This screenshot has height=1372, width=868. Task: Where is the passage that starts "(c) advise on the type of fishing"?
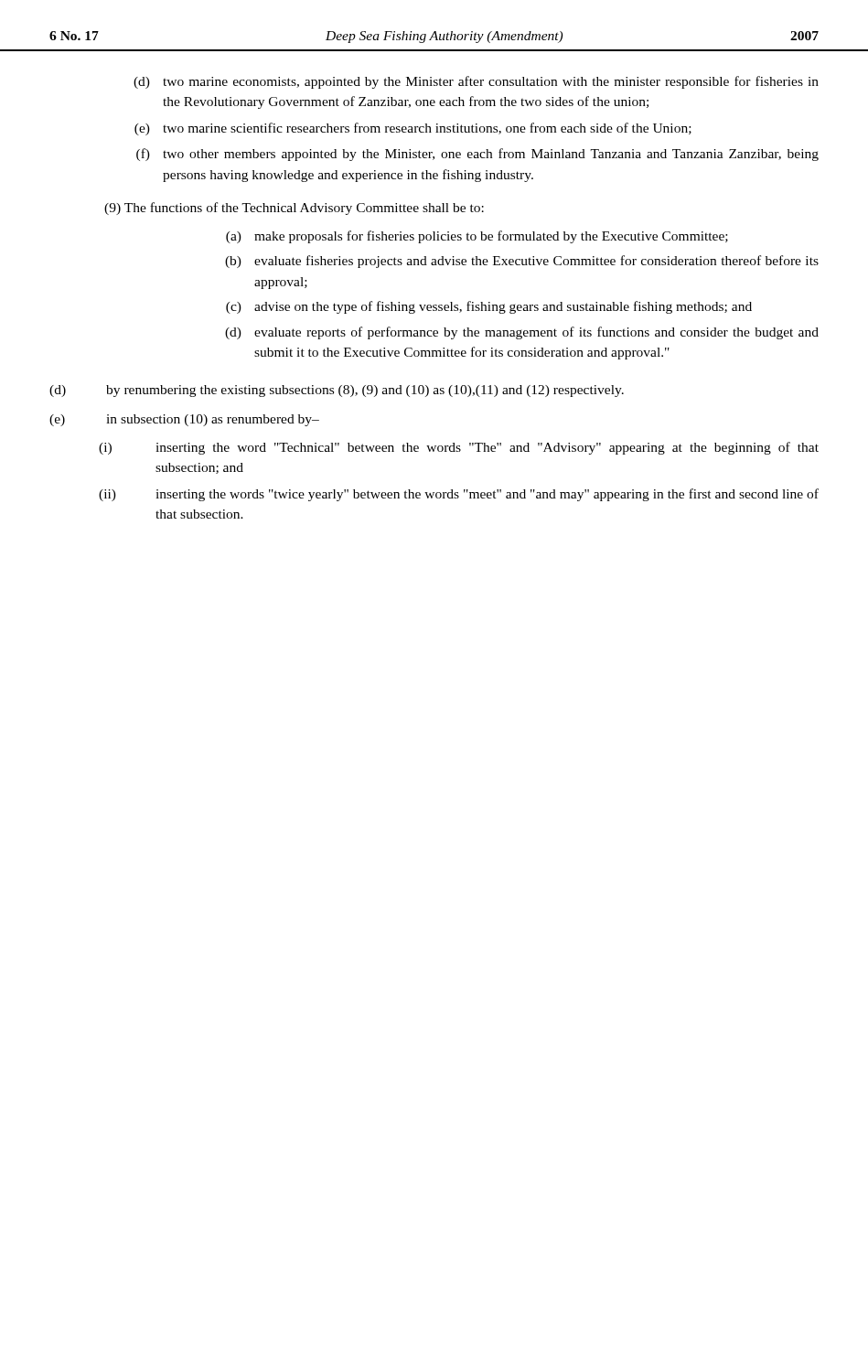[489, 307]
